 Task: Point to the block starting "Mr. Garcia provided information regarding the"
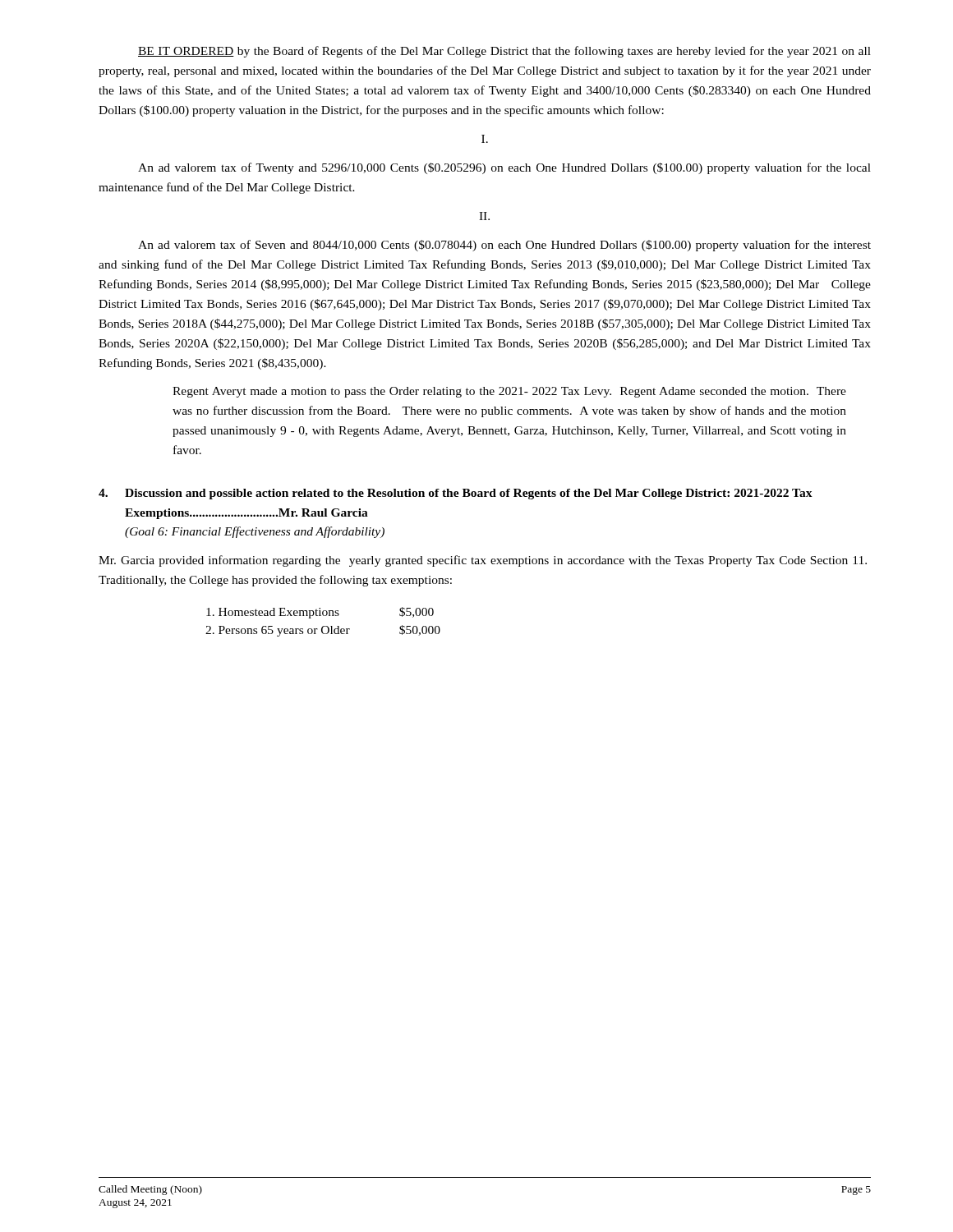485,570
